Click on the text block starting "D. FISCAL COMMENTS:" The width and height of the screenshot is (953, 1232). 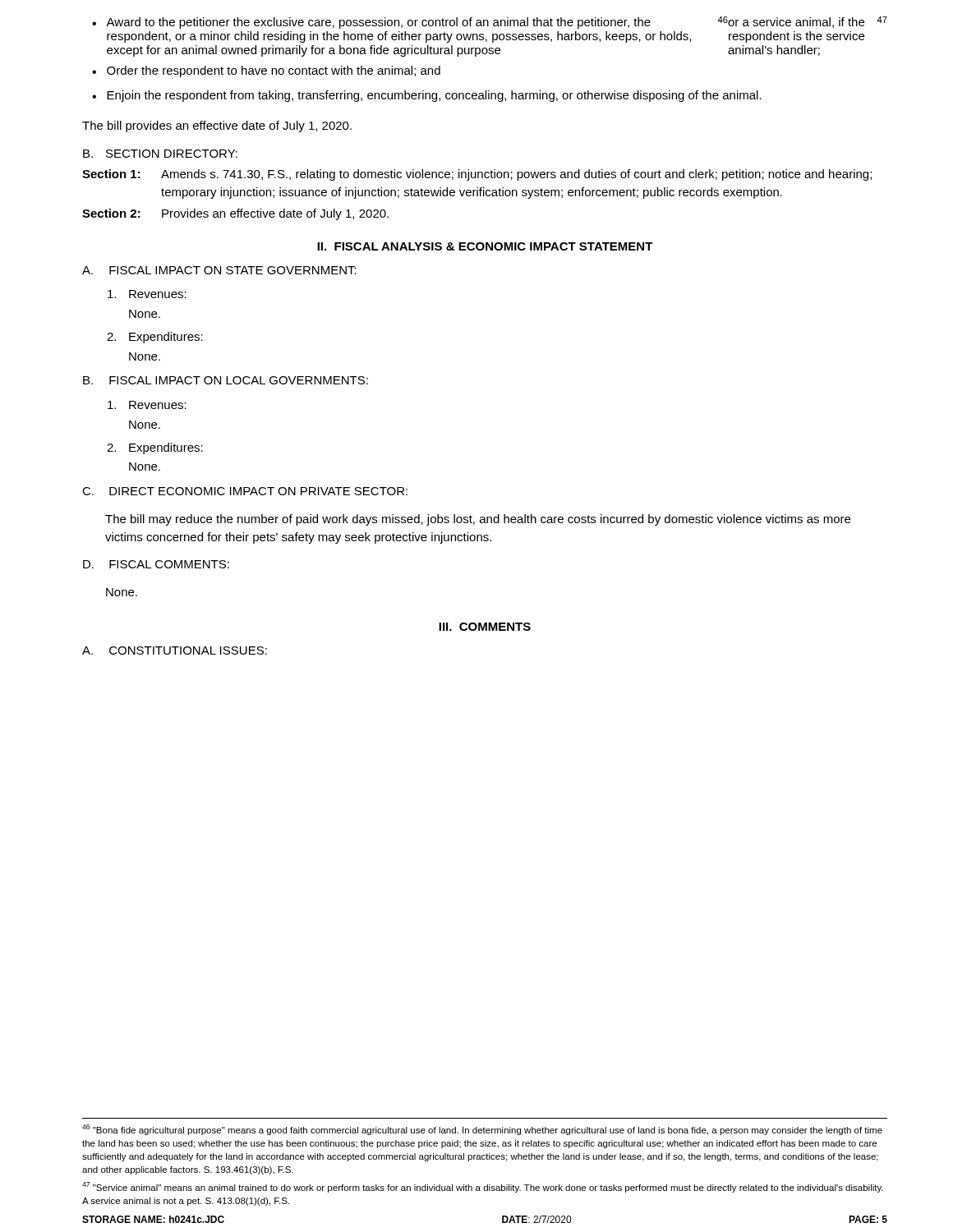tap(156, 564)
